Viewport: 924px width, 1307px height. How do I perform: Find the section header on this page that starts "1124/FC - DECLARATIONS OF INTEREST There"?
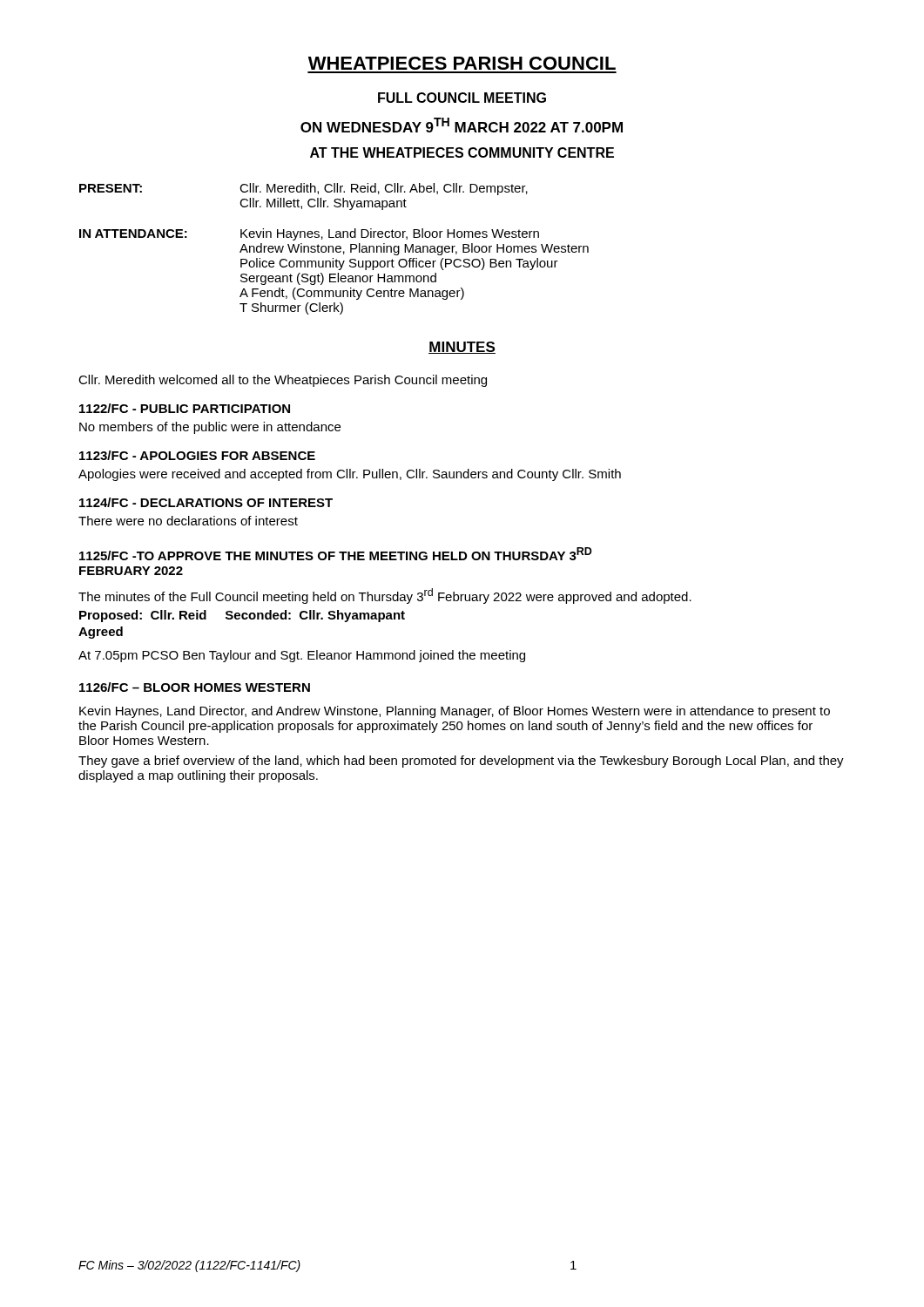[206, 502]
